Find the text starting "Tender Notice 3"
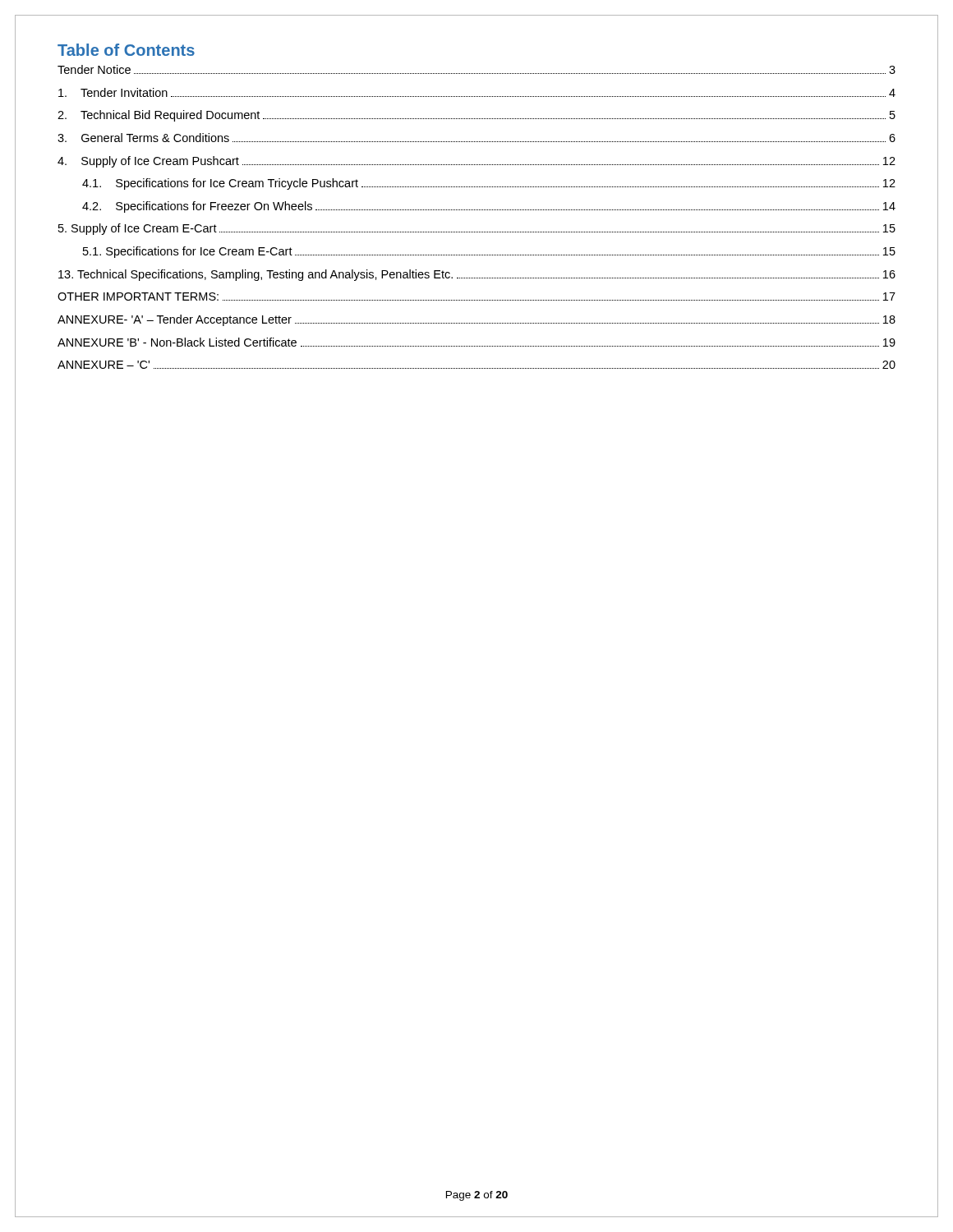The image size is (953, 1232). pos(476,70)
